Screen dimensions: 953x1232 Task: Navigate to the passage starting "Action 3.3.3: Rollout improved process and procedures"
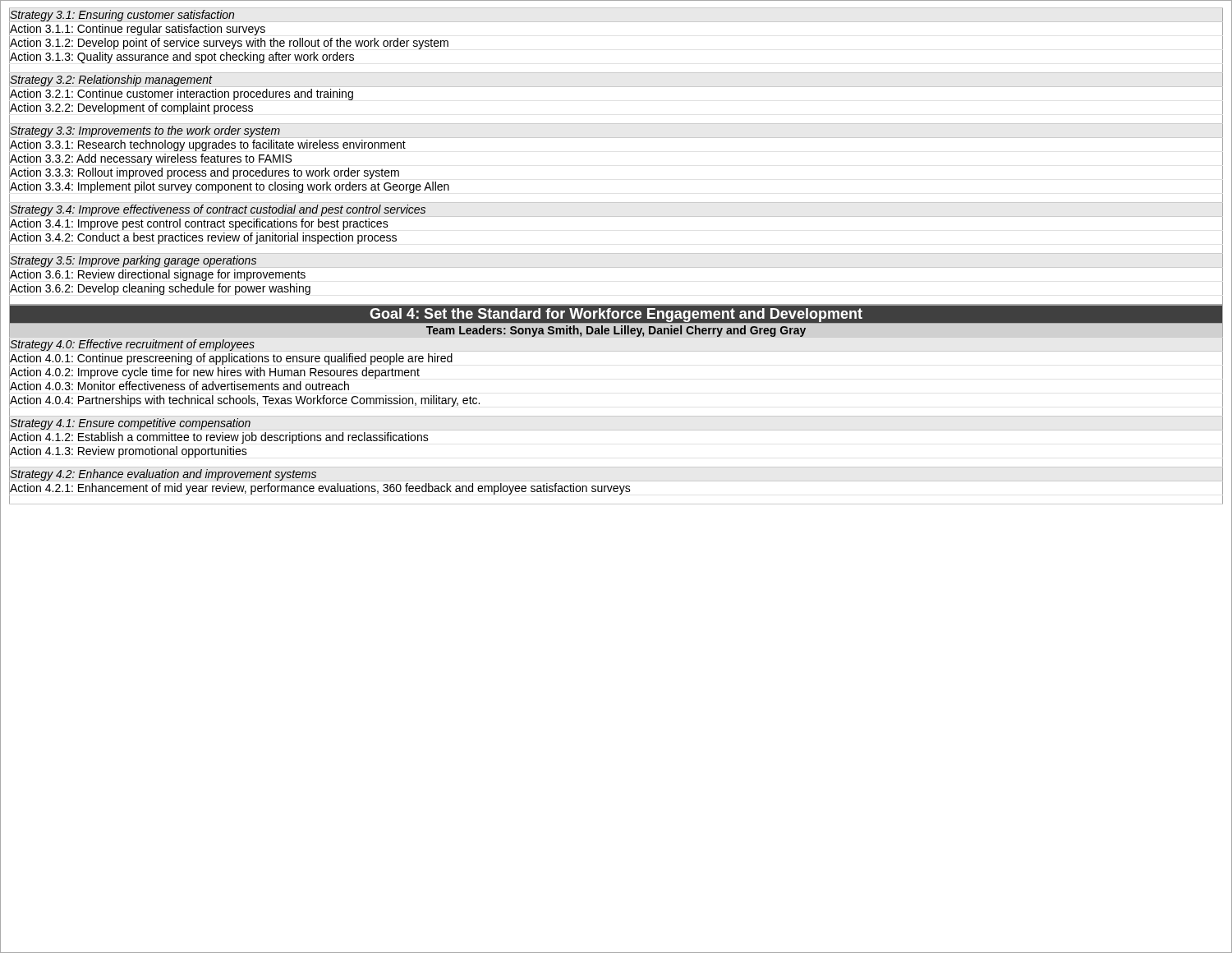tap(205, 172)
